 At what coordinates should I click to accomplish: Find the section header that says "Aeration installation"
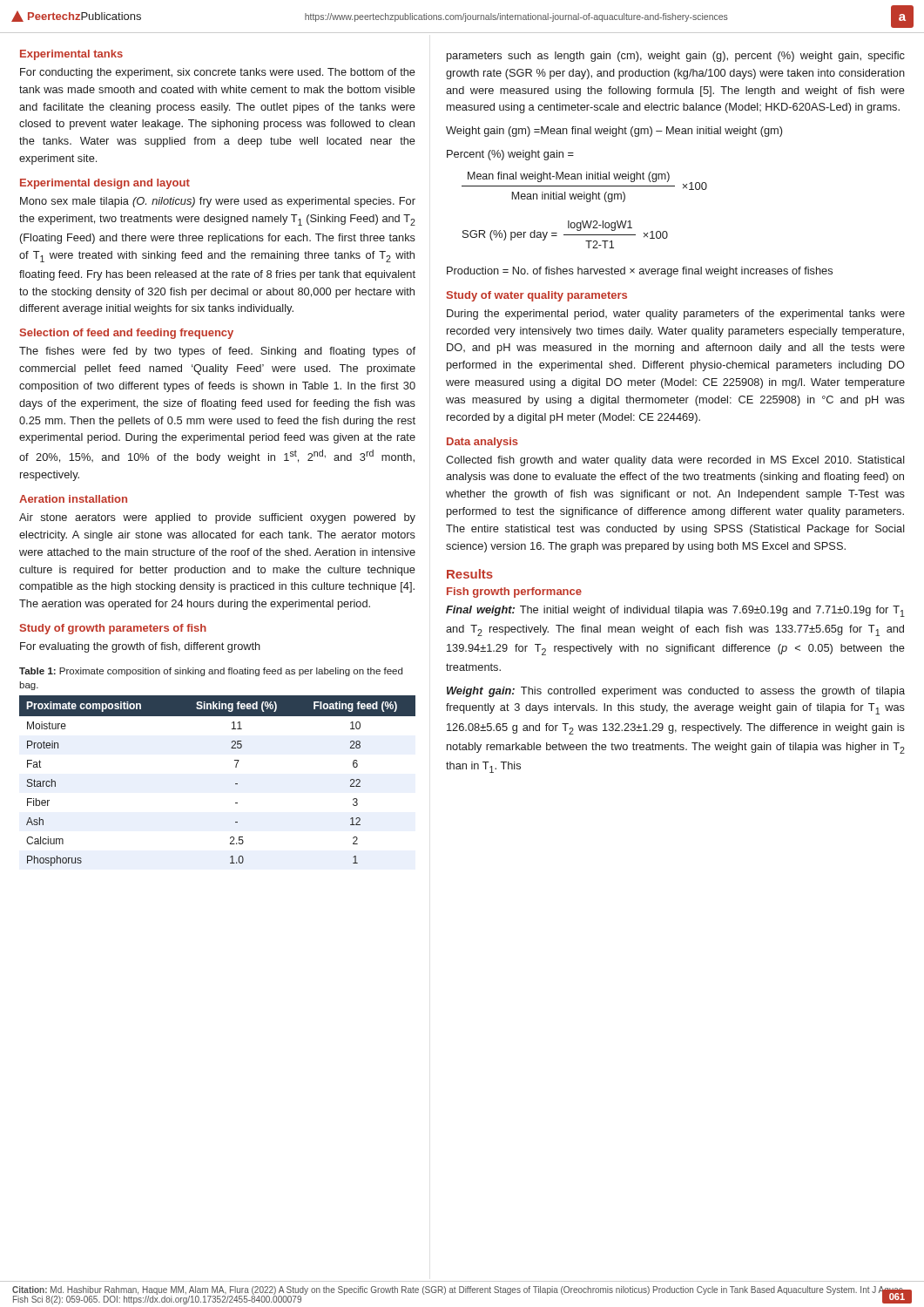pyautogui.click(x=74, y=499)
